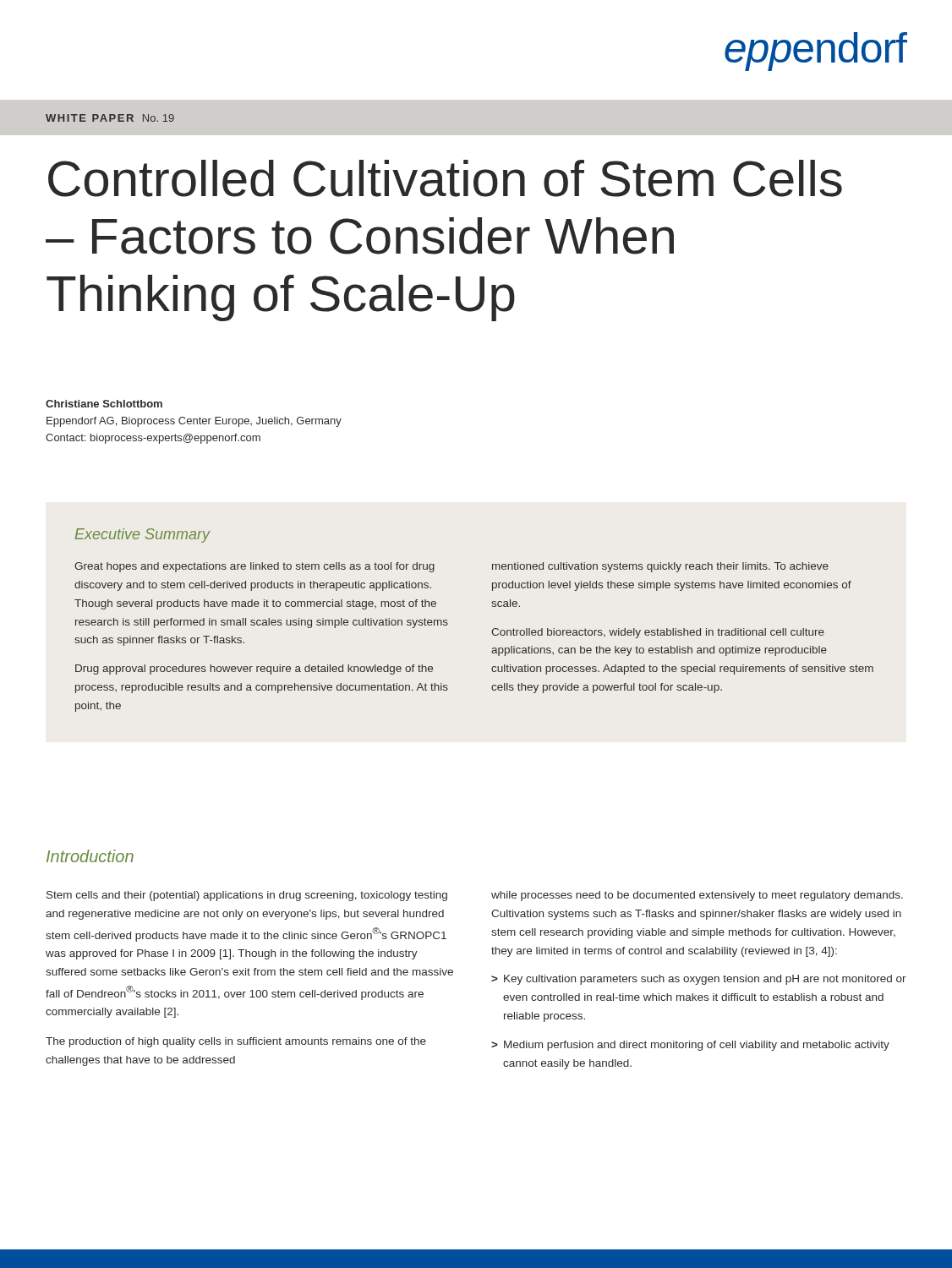This screenshot has width=952, height=1268.
Task: Locate the logo
Action: click(x=815, y=48)
